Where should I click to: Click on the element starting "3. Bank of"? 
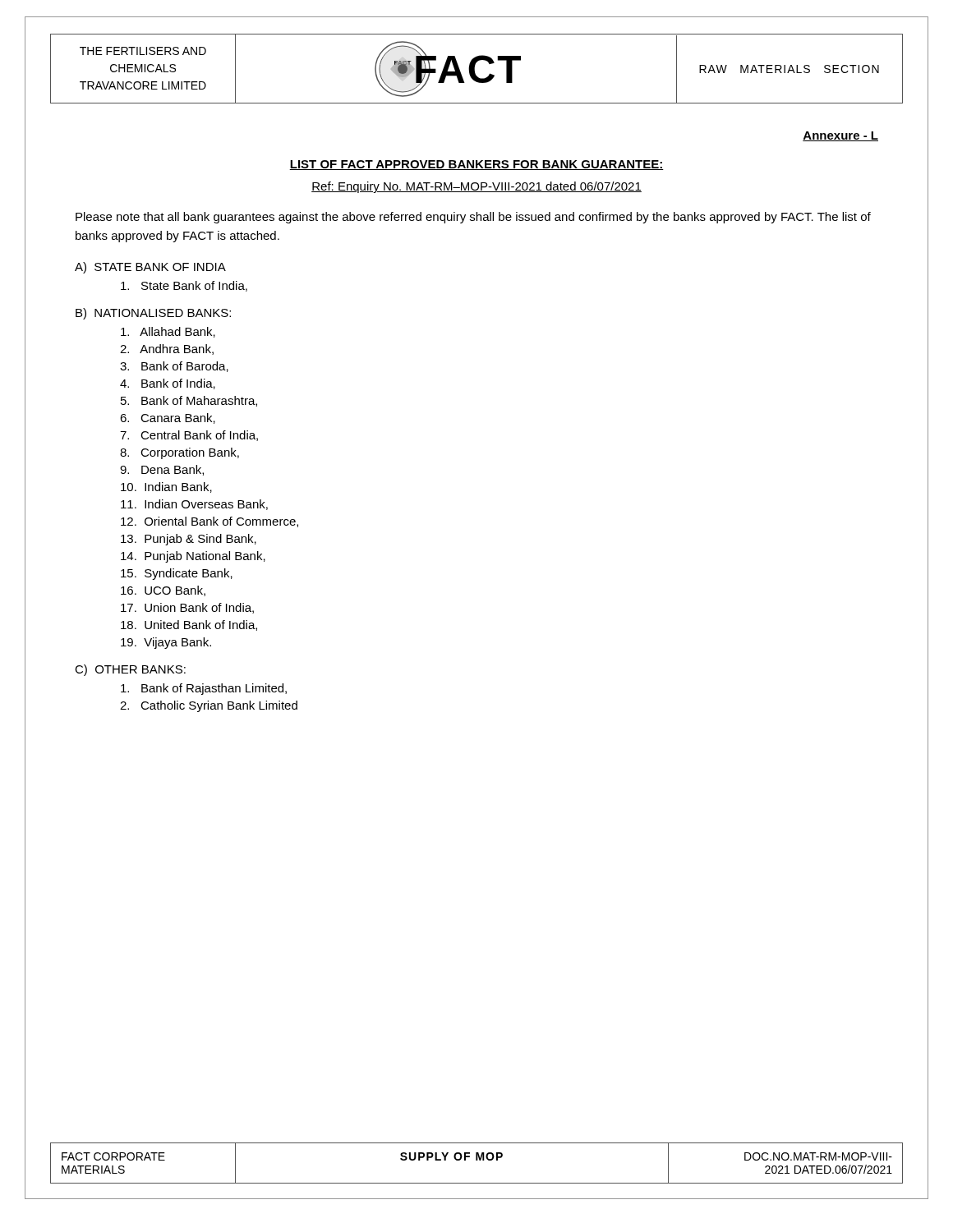click(174, 366)
